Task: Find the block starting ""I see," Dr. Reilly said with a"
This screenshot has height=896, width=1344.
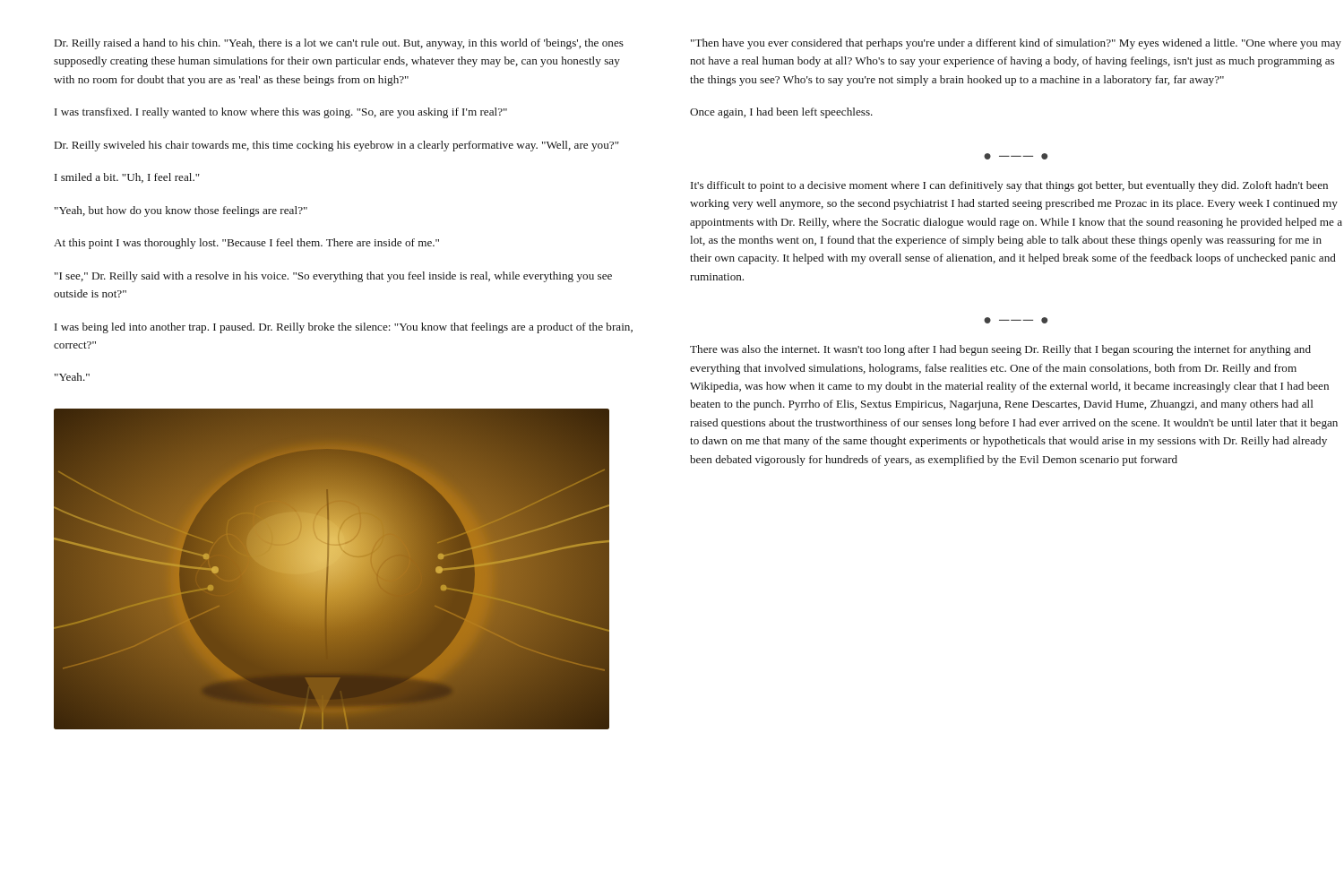Action: [345, 285]
